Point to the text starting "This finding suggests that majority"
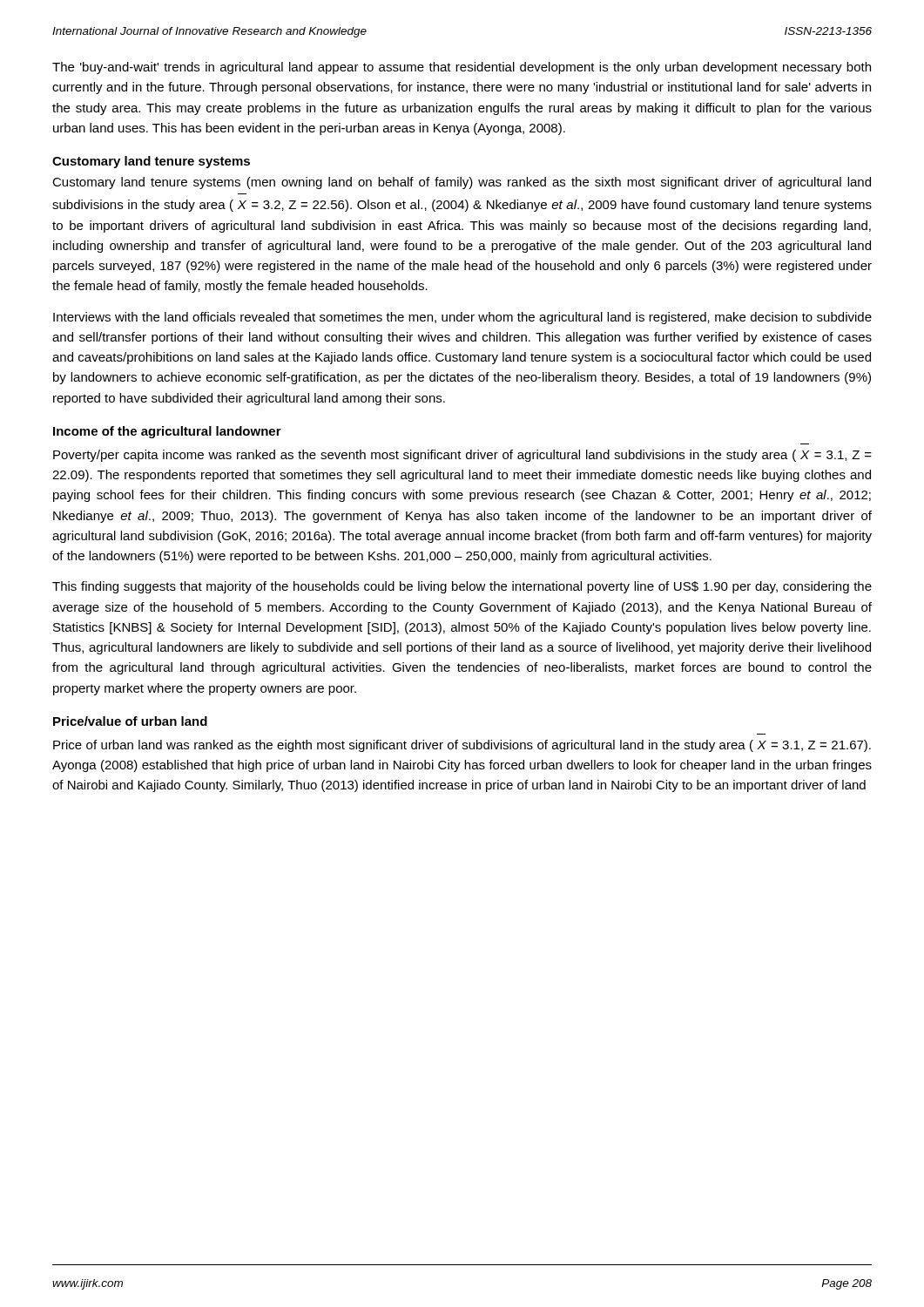The width and height of the screenshot is (924, 1307). click(462, 637)
